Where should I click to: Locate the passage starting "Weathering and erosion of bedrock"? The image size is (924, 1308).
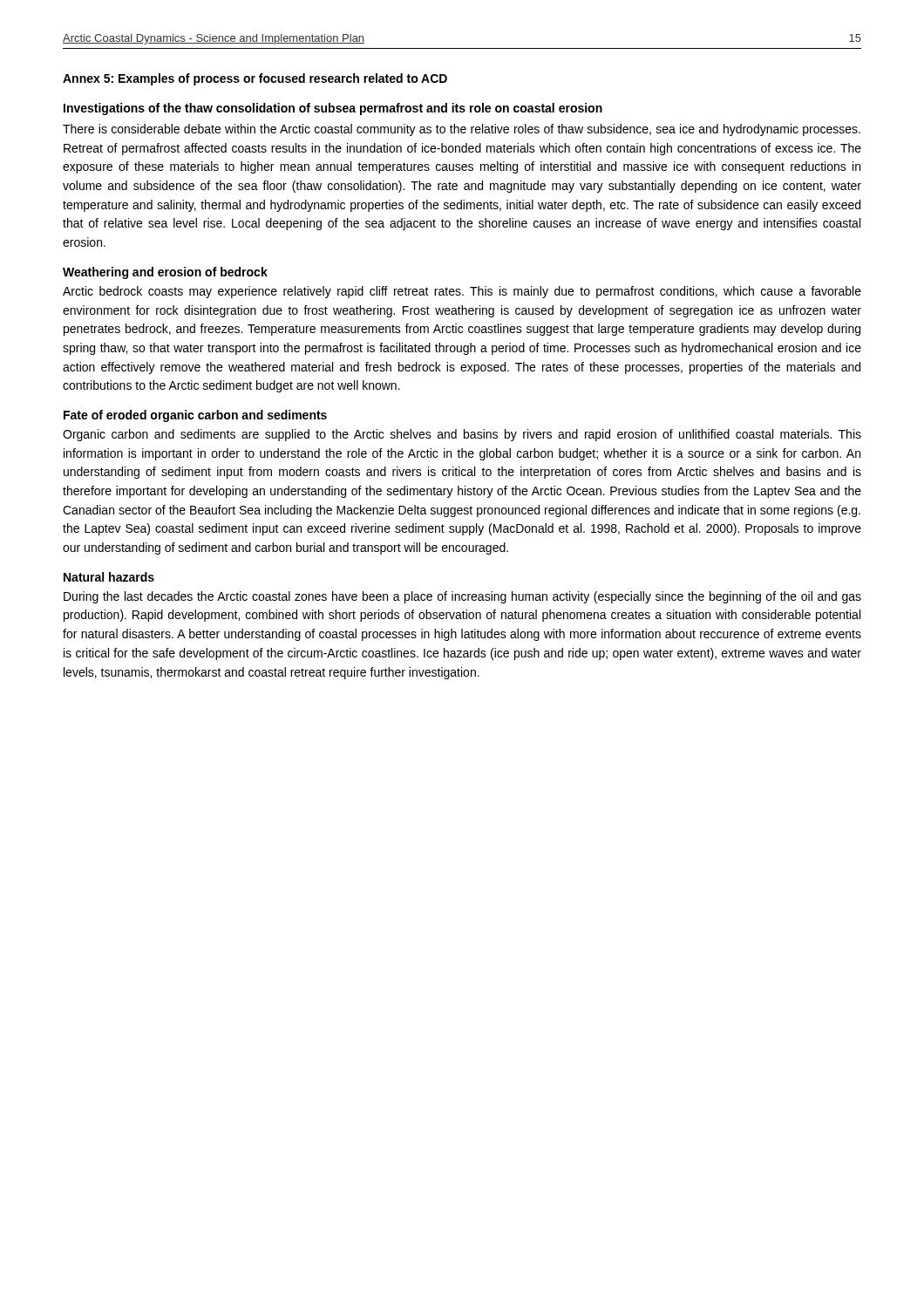click(x=165, y=272)
